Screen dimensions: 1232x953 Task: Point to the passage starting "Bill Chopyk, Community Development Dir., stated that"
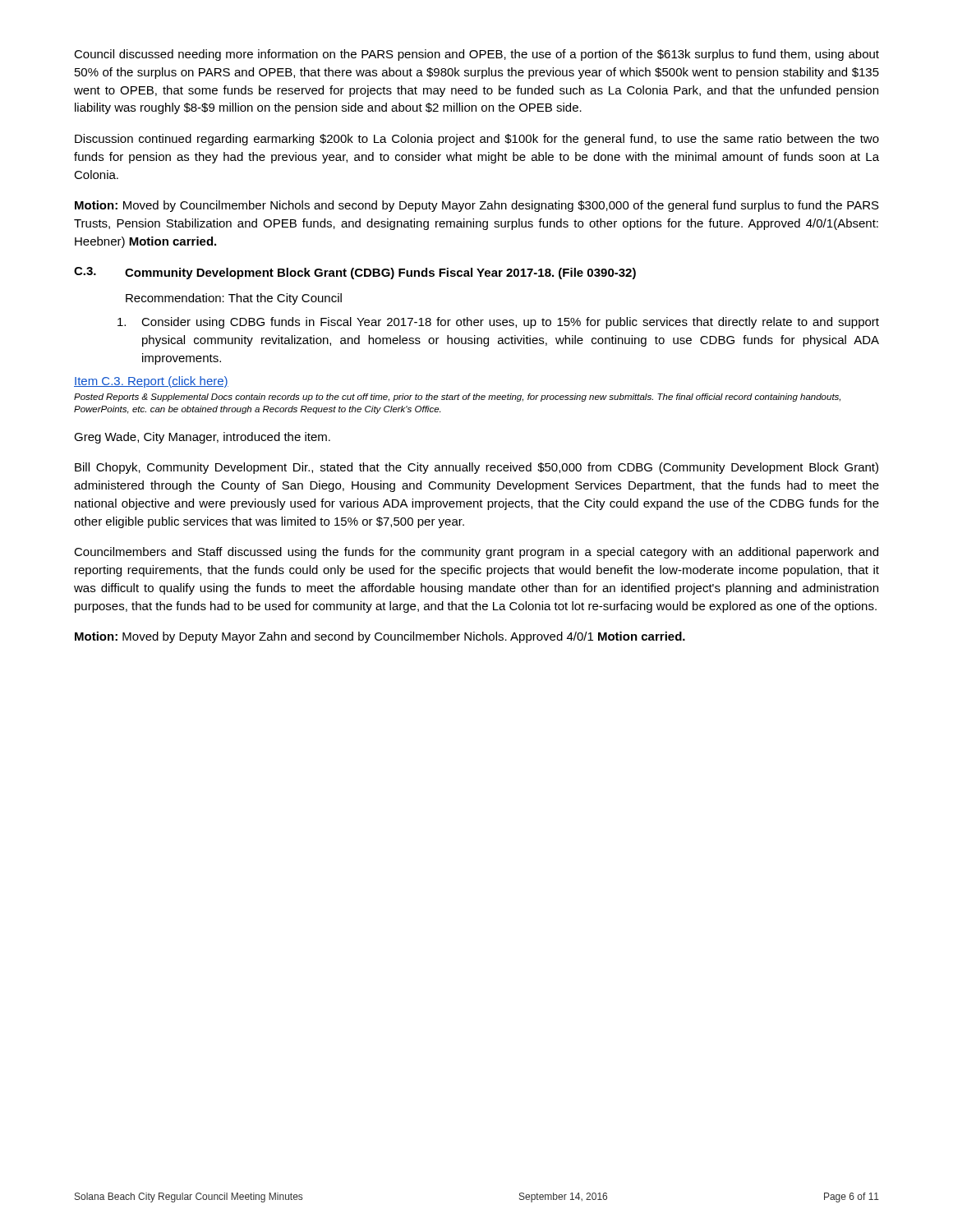point(476,494)
